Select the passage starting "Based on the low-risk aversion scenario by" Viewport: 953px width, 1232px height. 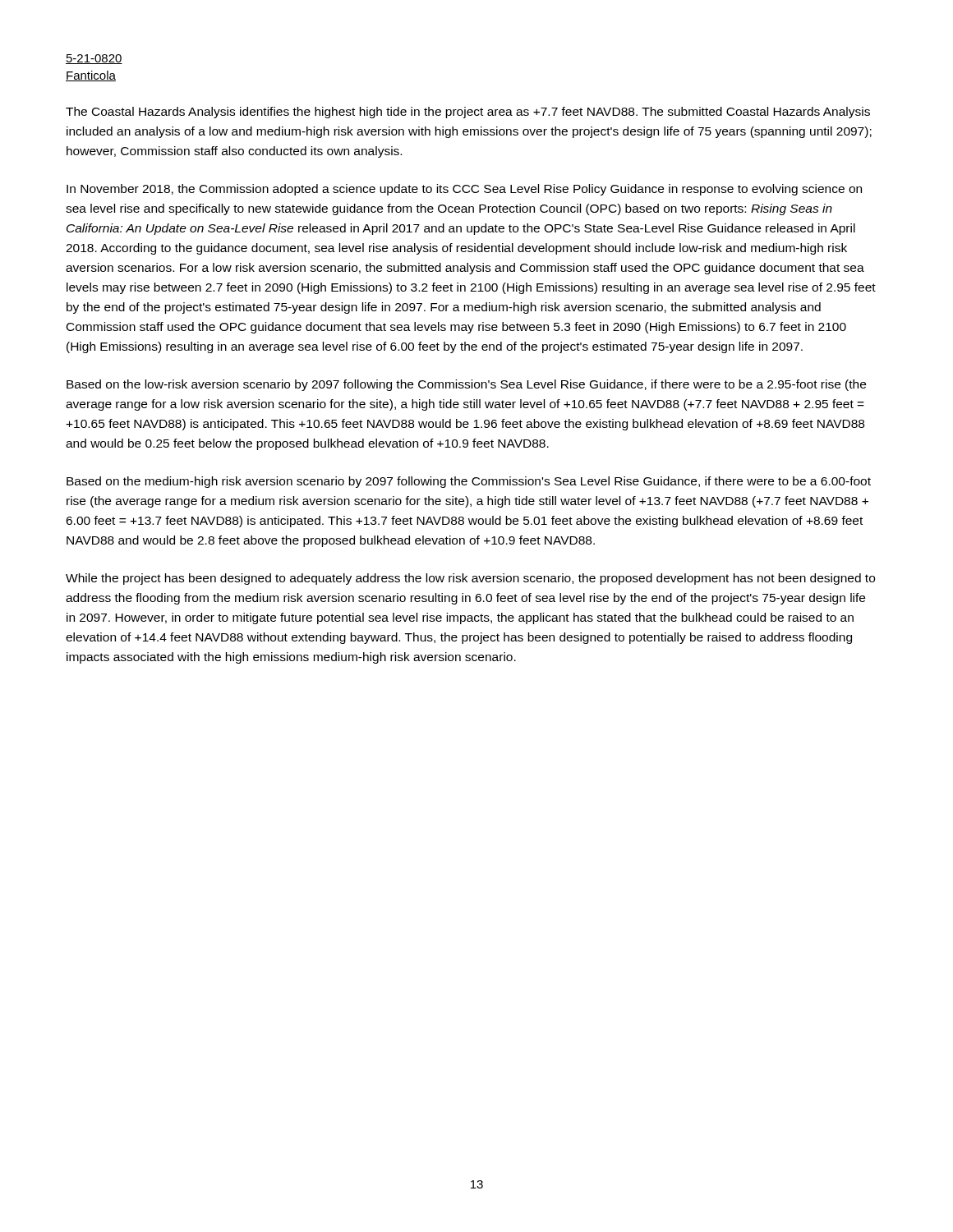pyautogui.click(x=466, y=414)
